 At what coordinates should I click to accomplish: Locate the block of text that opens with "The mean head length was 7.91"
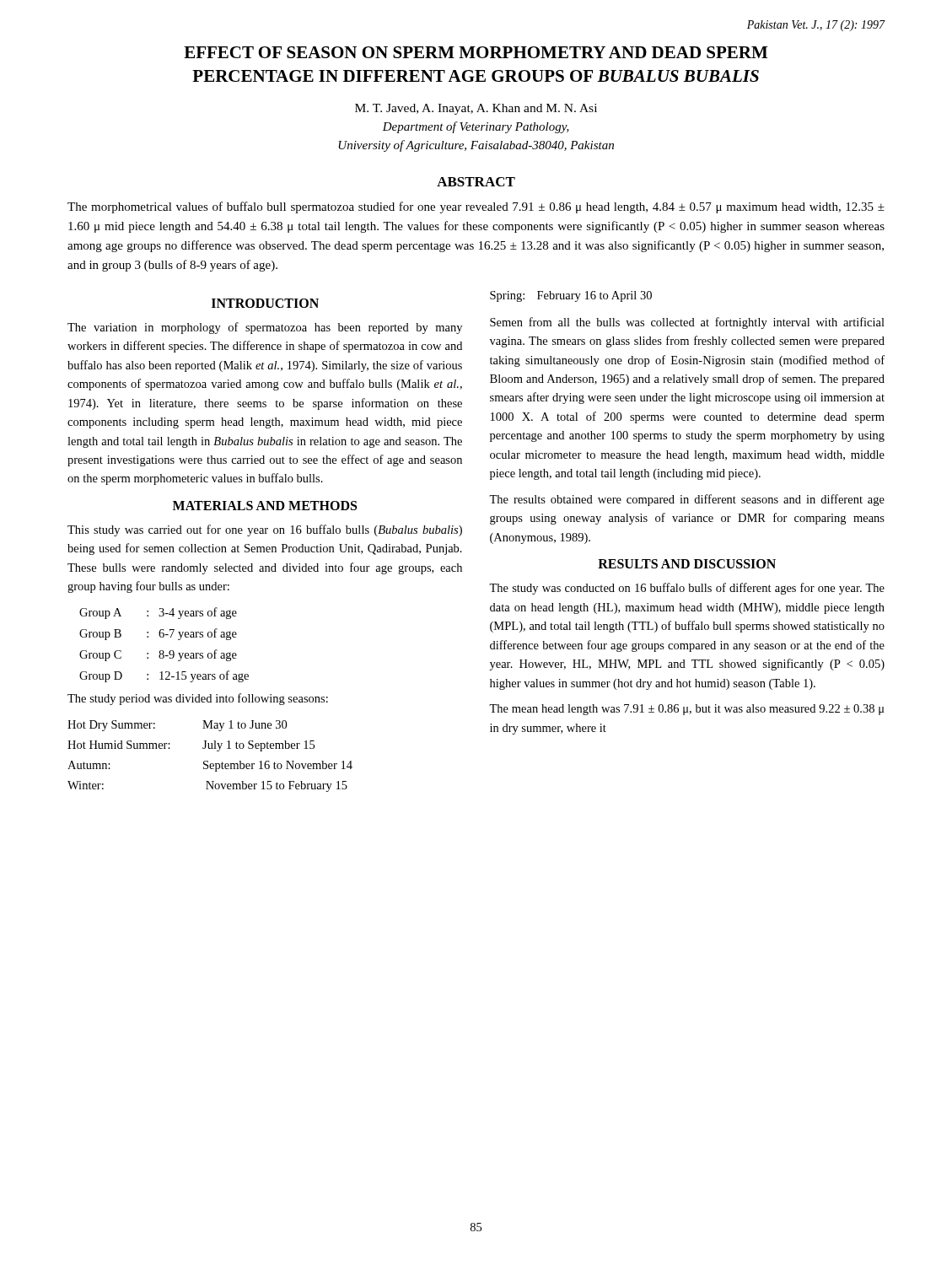[687, 718]
